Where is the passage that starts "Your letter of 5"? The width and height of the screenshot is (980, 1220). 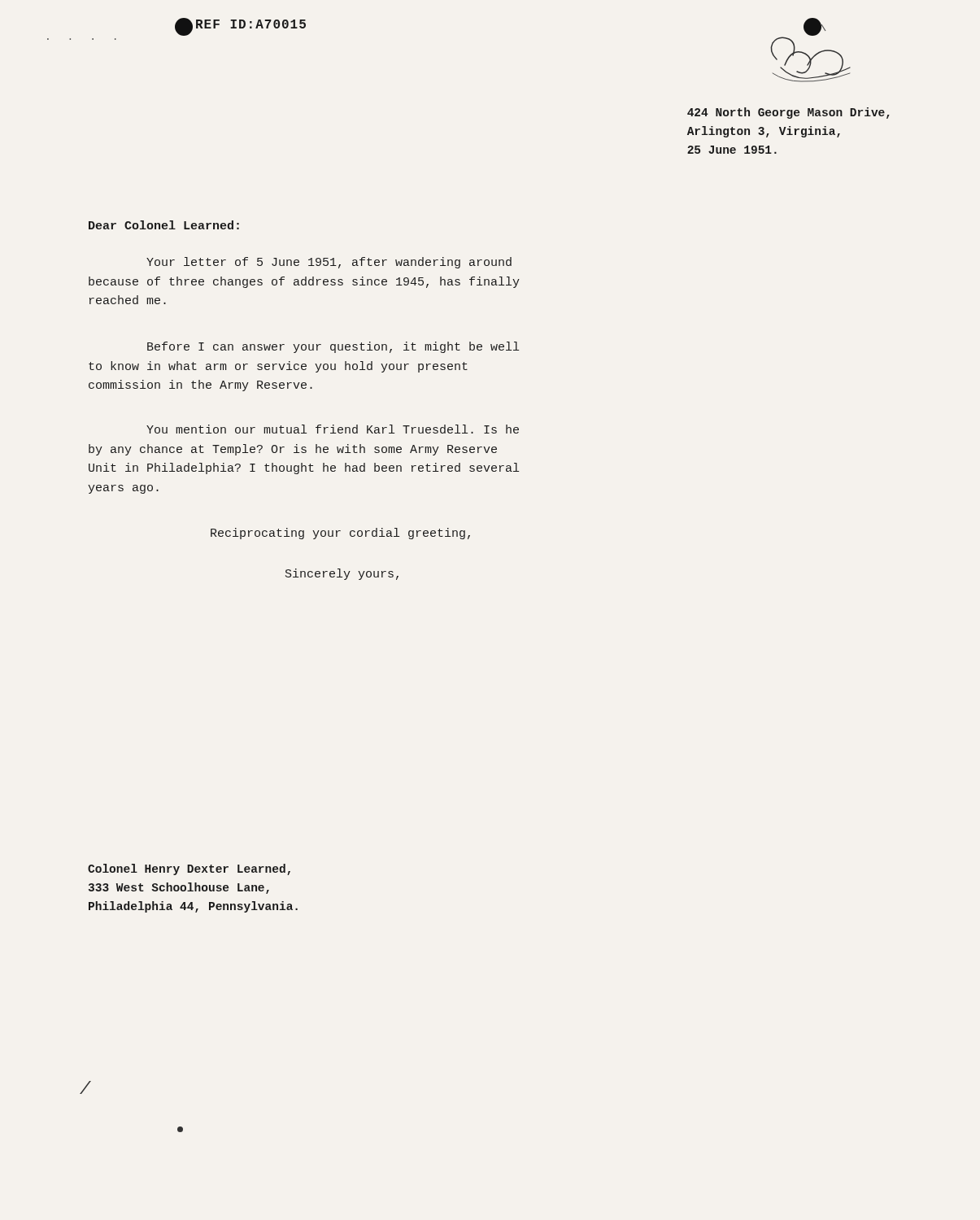pos(304,282)
